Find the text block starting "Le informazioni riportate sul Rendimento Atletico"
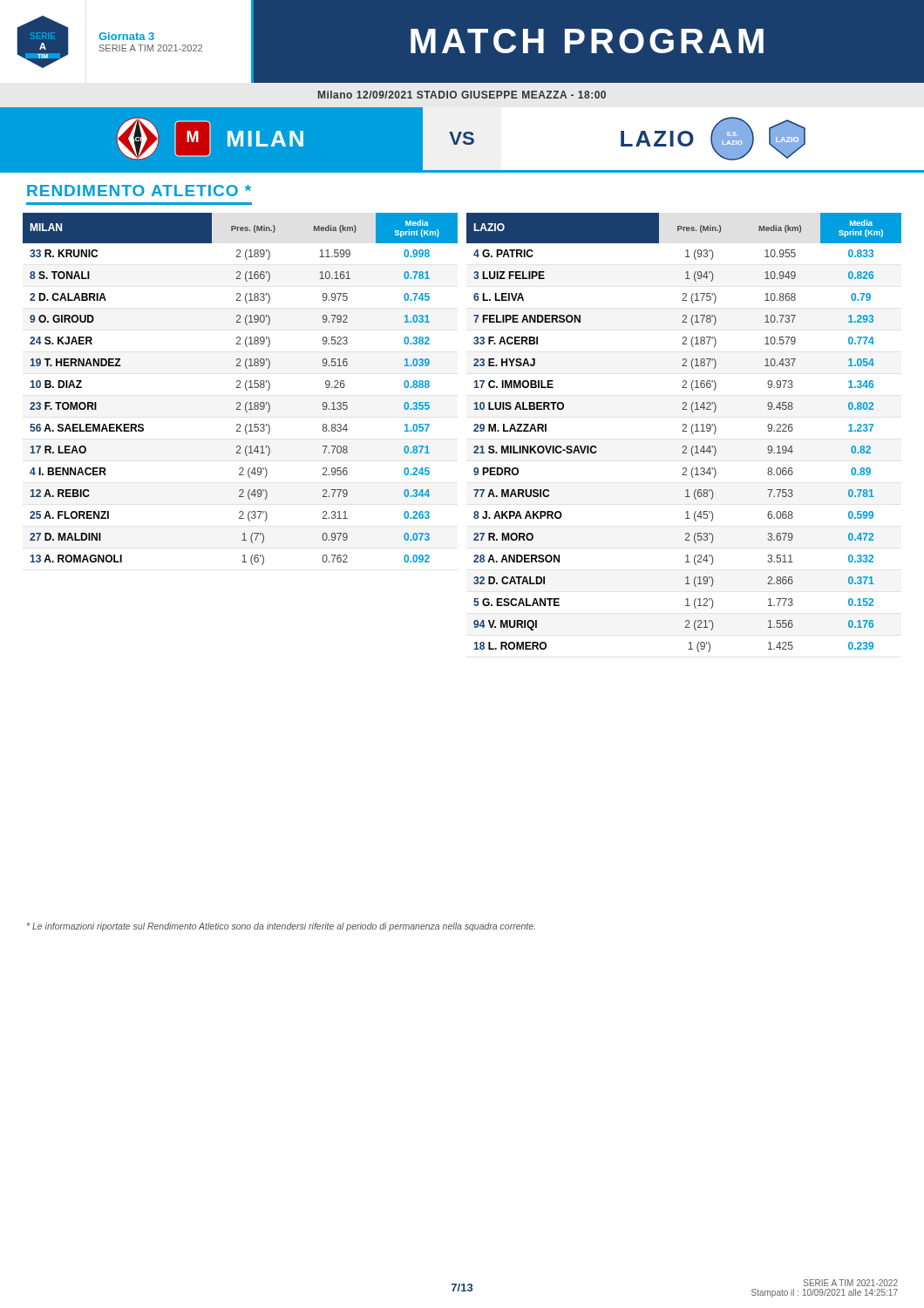924x1308 pixels. click(x=281, y=926)
